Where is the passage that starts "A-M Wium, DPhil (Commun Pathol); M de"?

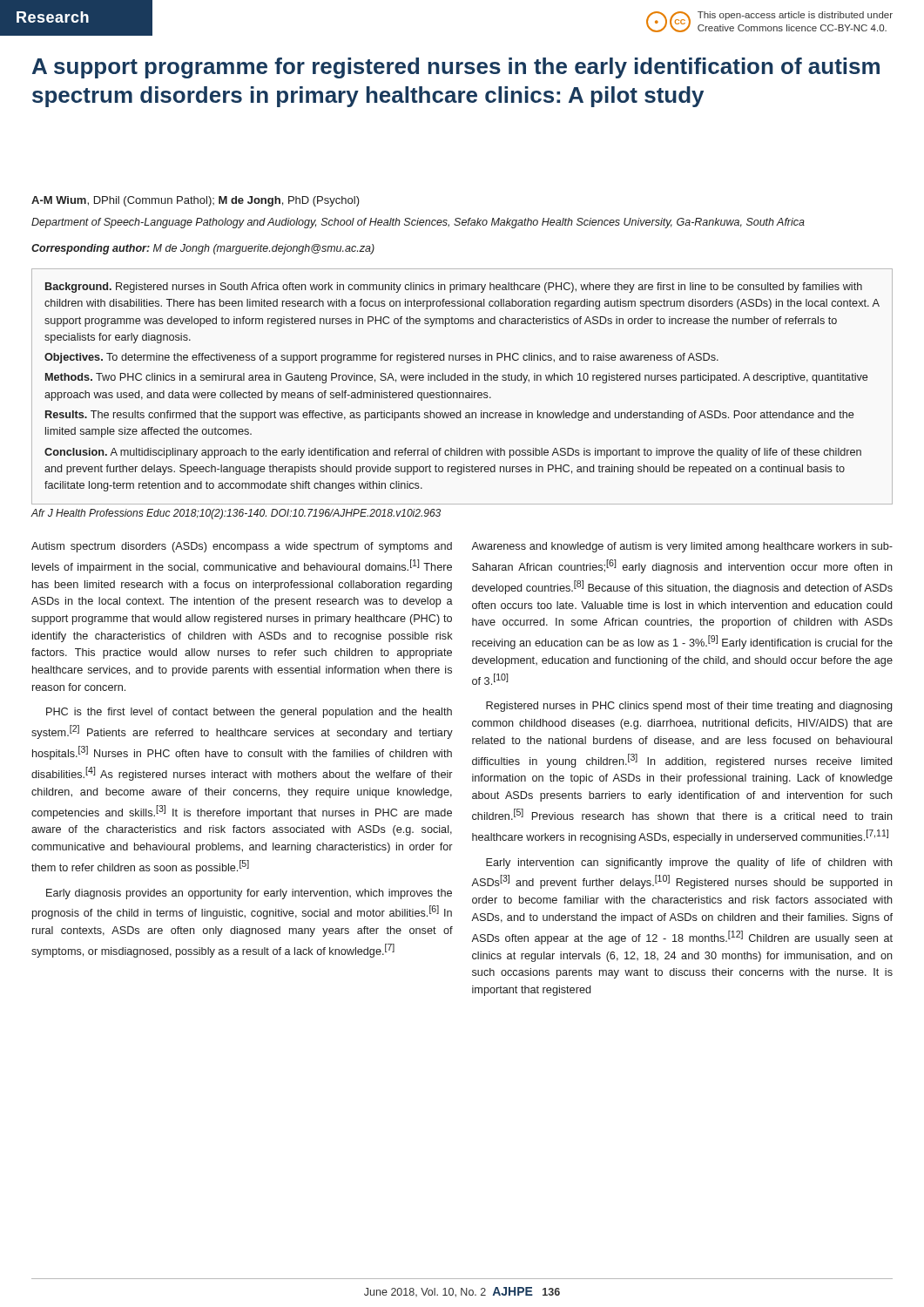(195, 200)
